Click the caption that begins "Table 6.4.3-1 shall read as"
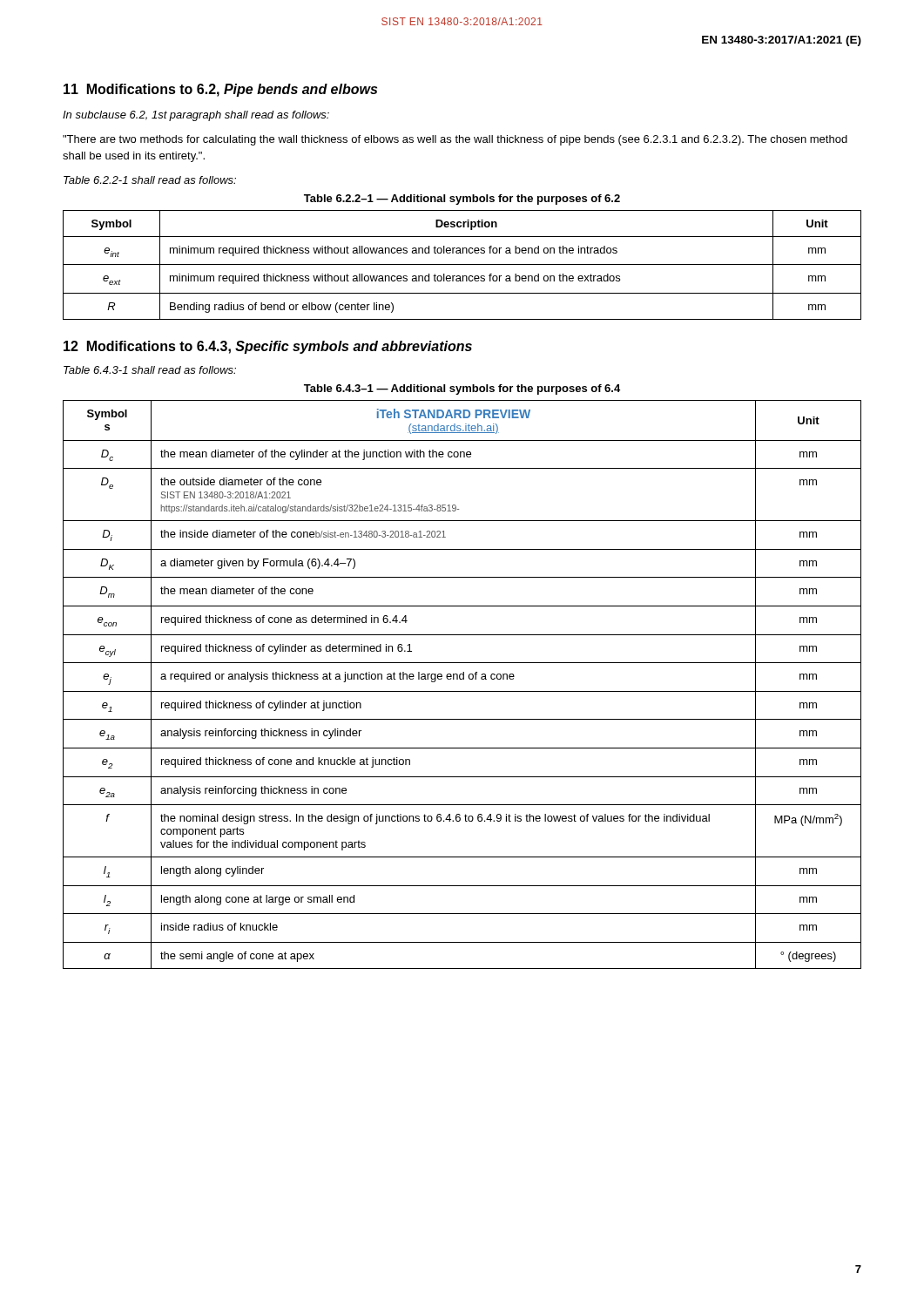The width and height of the screenshot is (924, 1307). coord(150,370)
